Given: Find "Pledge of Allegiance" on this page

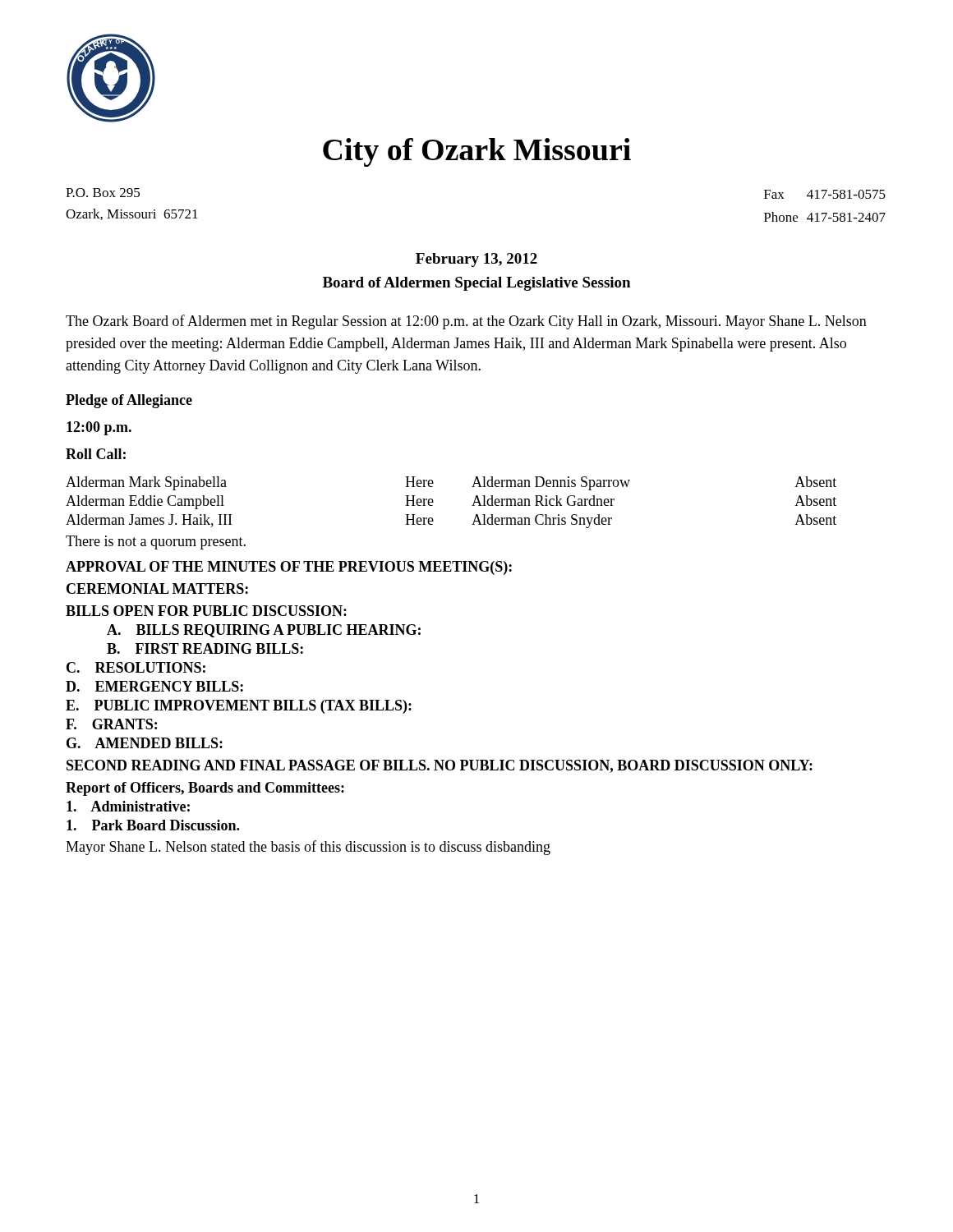Looking at the screenshot, I should click(x=129, y=400).
